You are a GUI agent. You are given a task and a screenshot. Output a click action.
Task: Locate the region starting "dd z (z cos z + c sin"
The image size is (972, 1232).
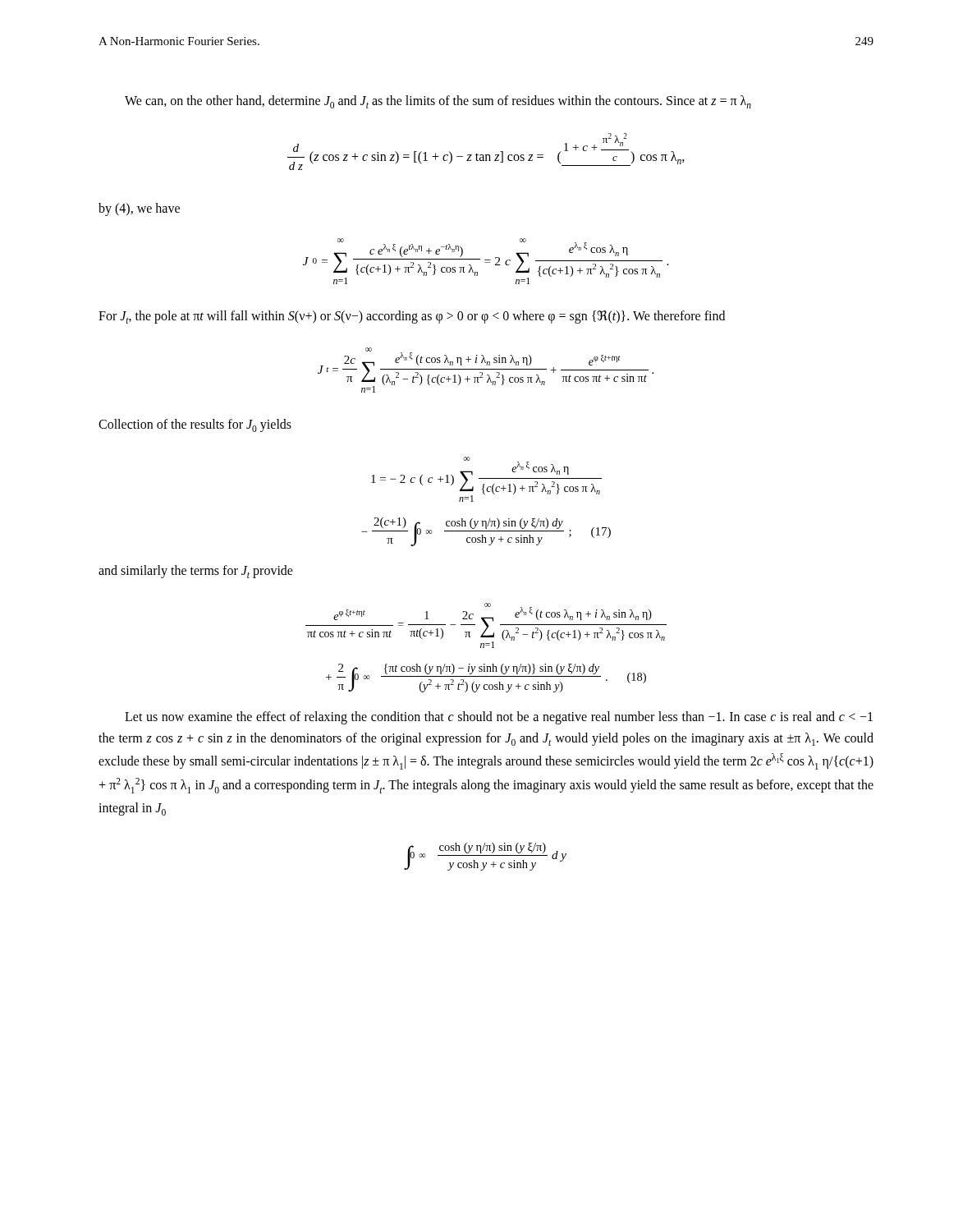pos(486,157)
